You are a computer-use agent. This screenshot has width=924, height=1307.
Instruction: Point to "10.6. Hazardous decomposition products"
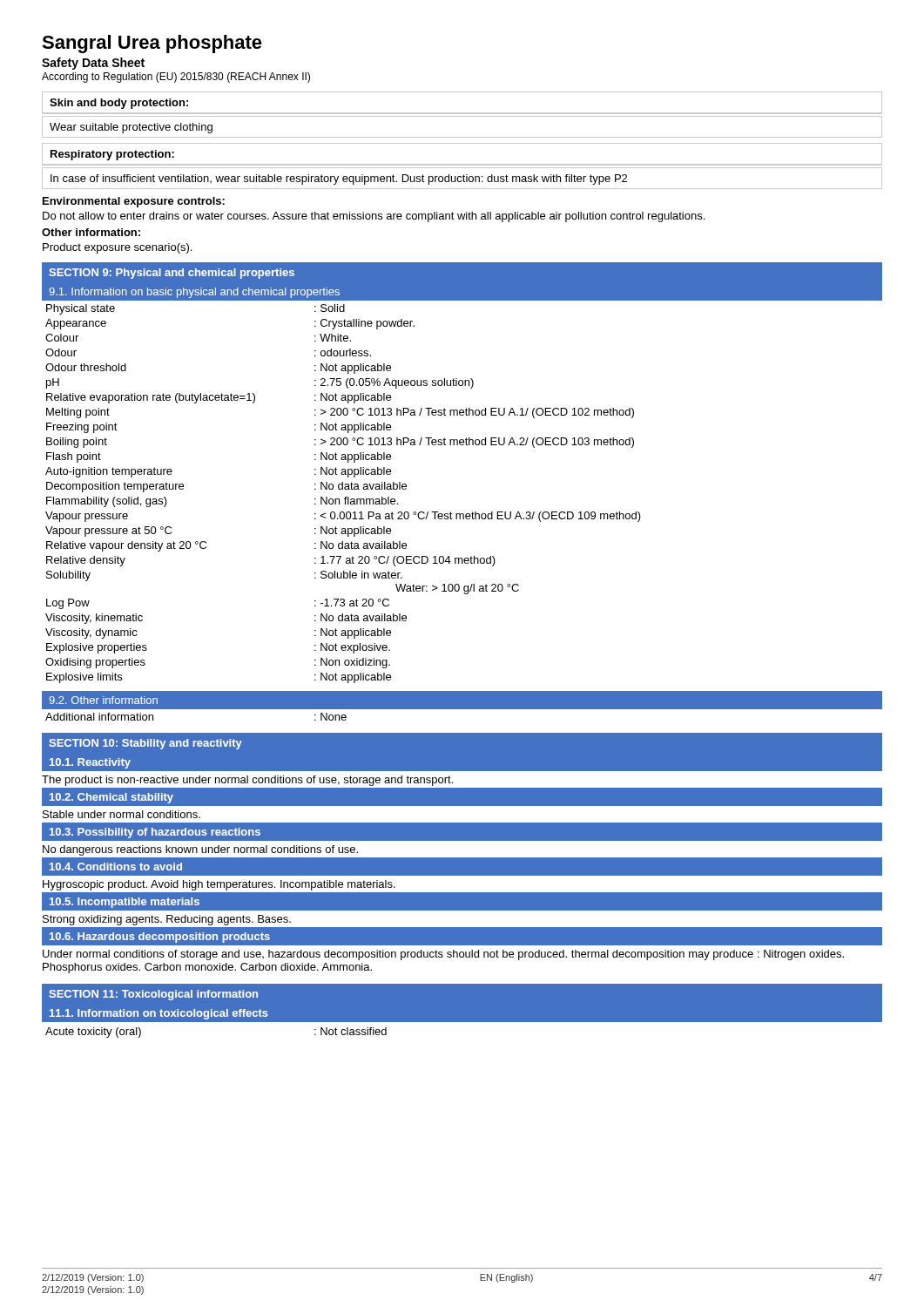pyautogui.click(x=462, y=936)
